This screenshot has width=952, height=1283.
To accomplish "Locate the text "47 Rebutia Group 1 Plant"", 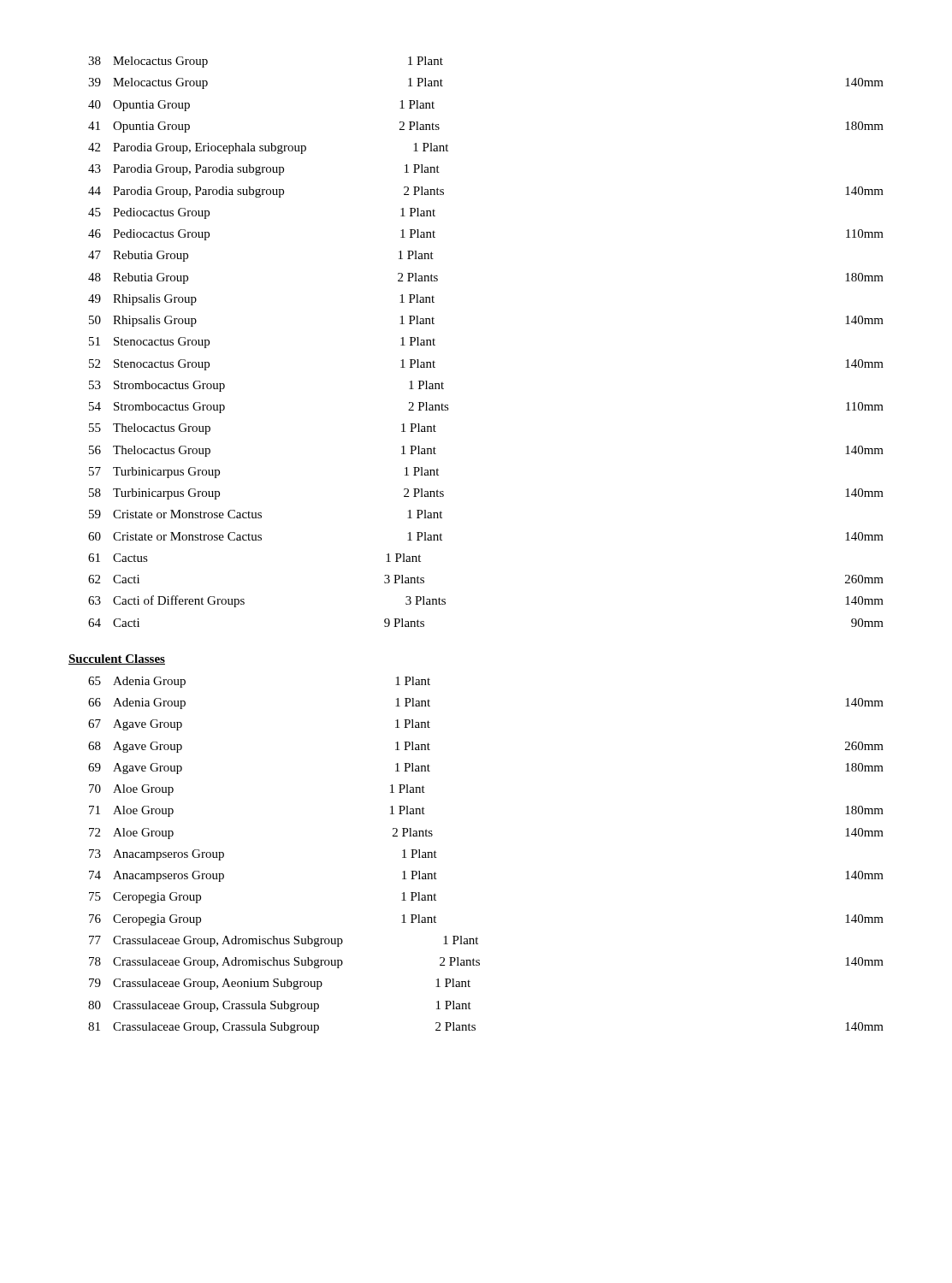I will (145, 256).
